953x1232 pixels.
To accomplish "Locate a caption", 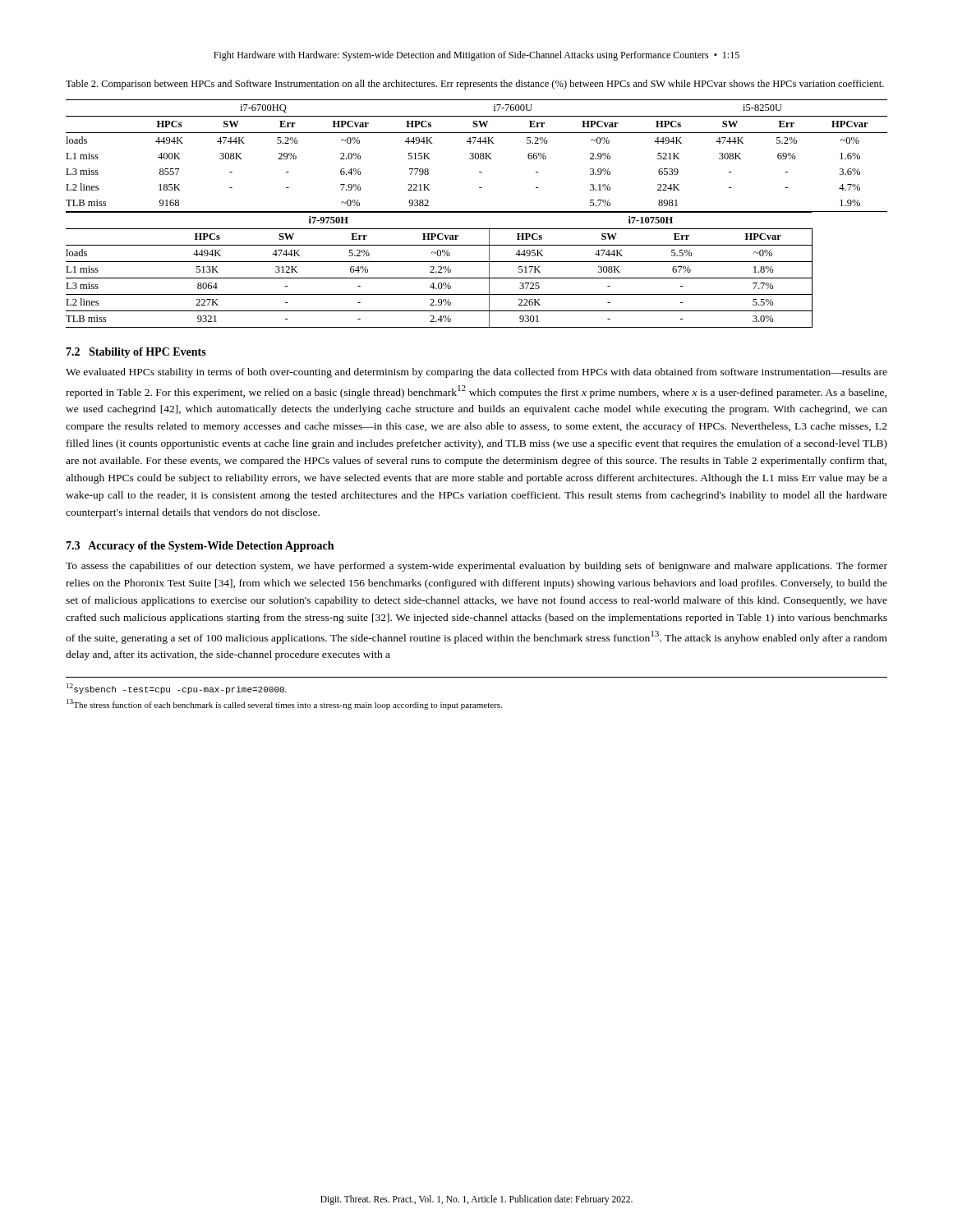I will point(475,84).
